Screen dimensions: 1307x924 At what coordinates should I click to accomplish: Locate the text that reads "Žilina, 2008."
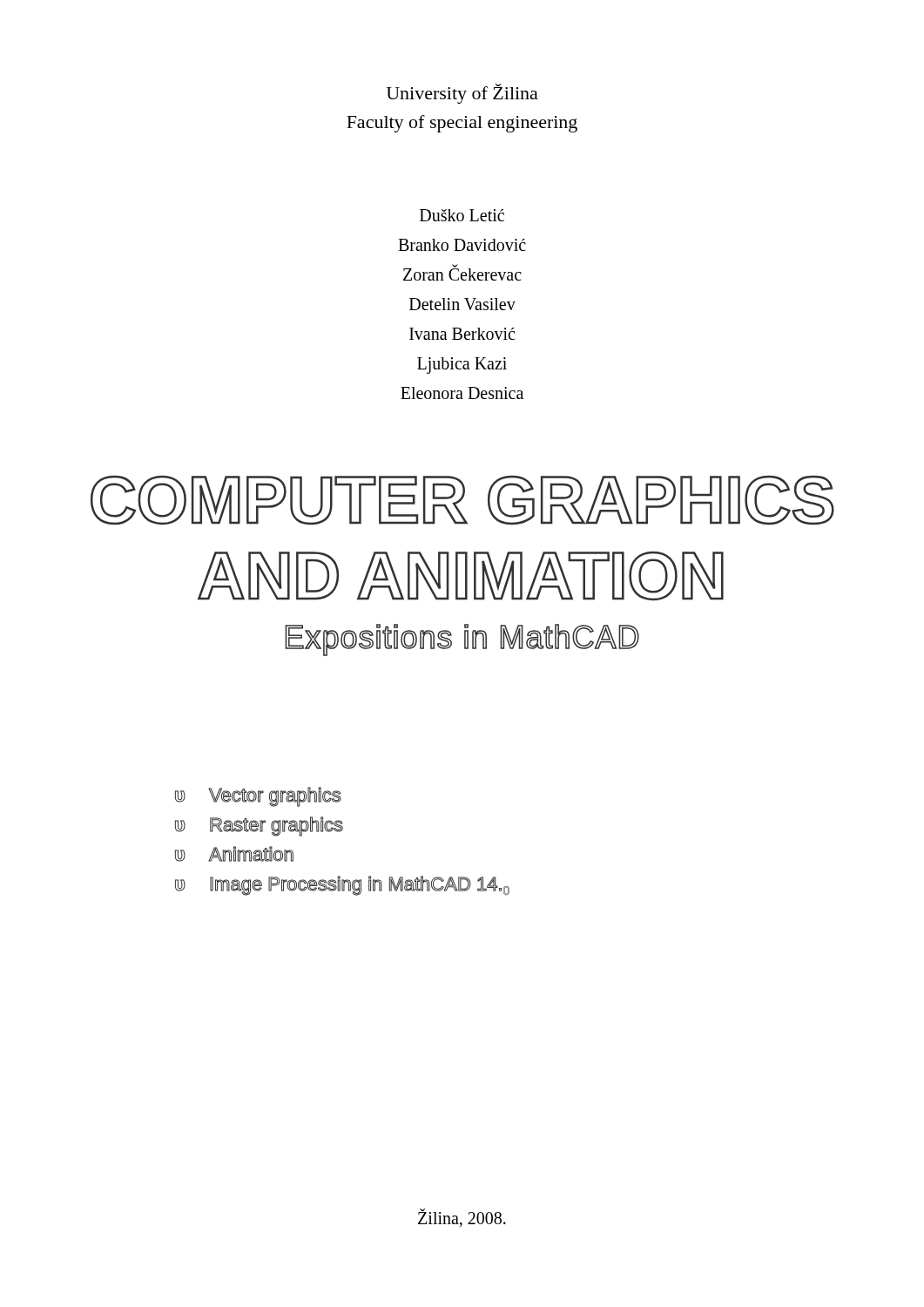[462, 1218]
